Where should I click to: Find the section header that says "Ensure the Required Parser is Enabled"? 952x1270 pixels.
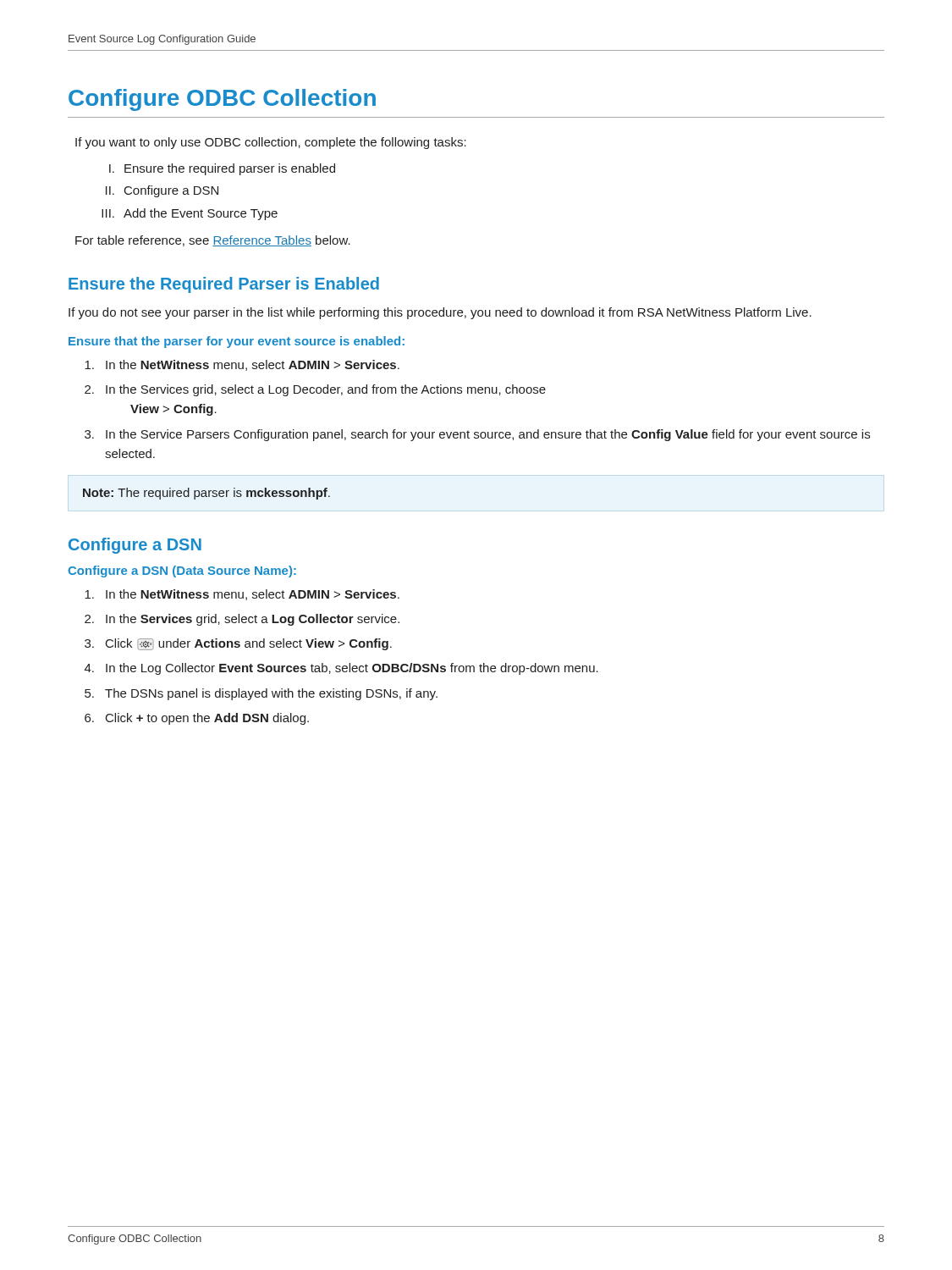(x=224, y=285)
